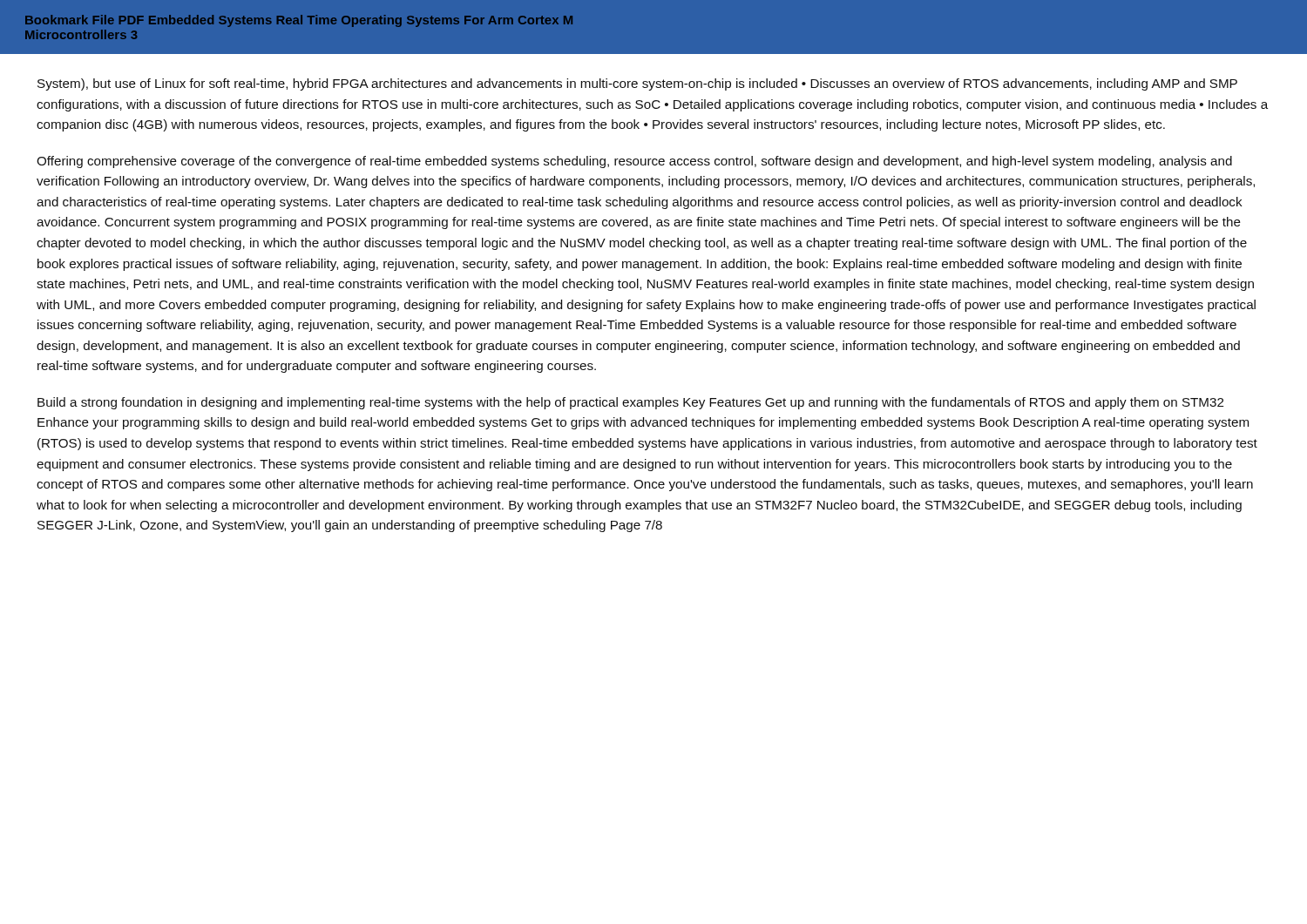Screen dimensions: 924x1307
Task: Click on the text block that reads "Offering comprehensive coverage of"
Action: [647, 263]
